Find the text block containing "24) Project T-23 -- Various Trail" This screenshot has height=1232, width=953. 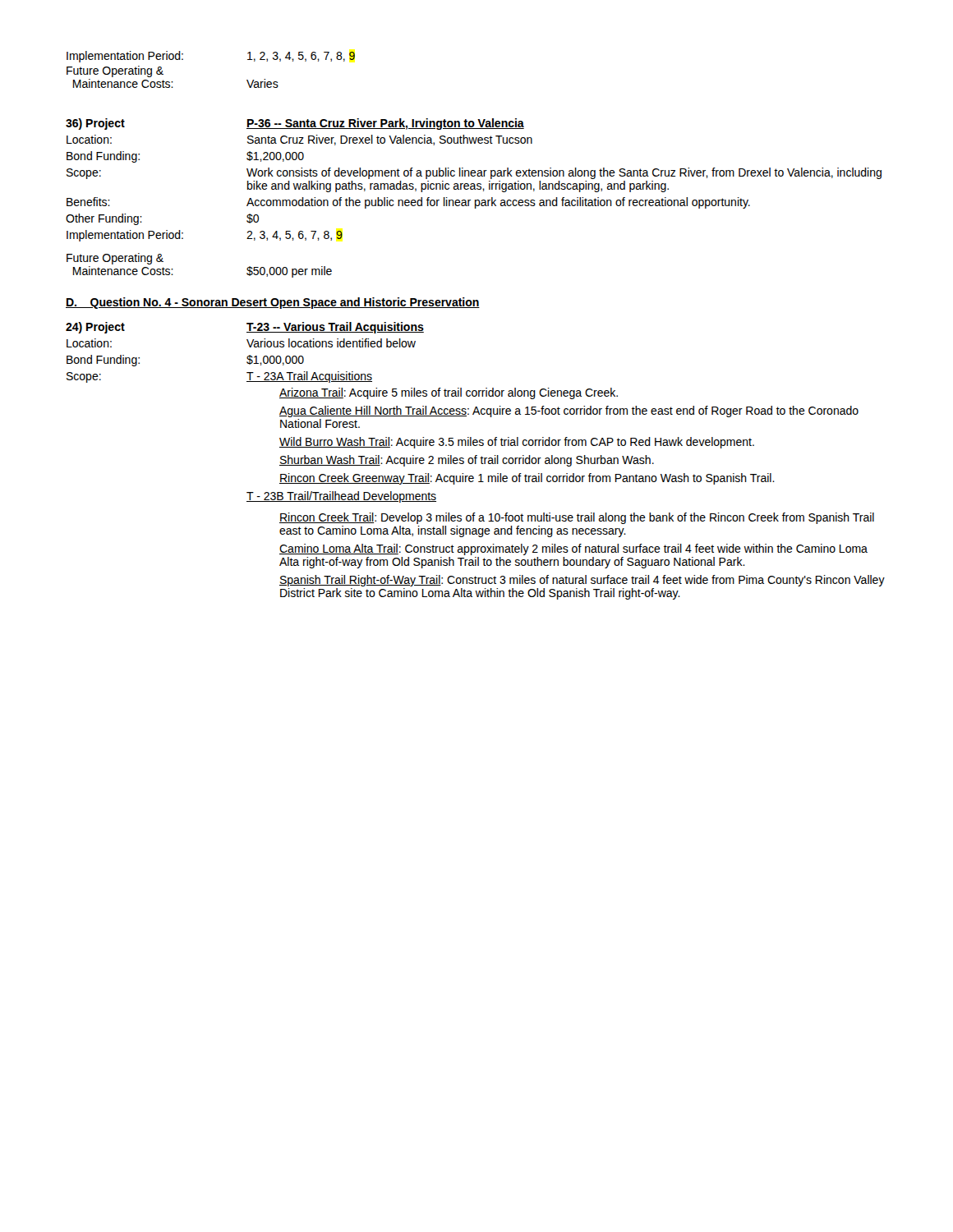245,327
